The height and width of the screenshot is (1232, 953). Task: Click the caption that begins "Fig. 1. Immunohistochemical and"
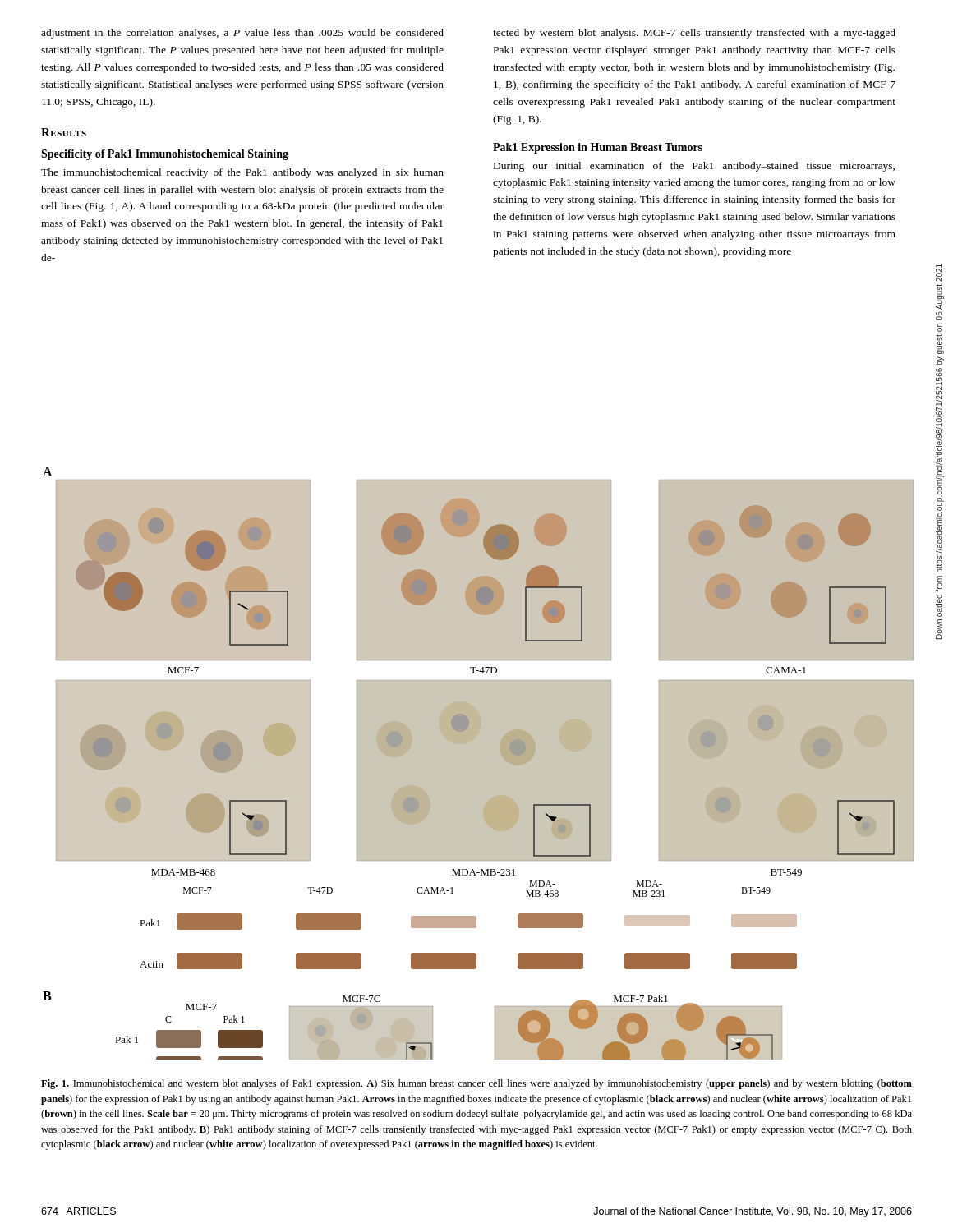[x=476, y=1114]
